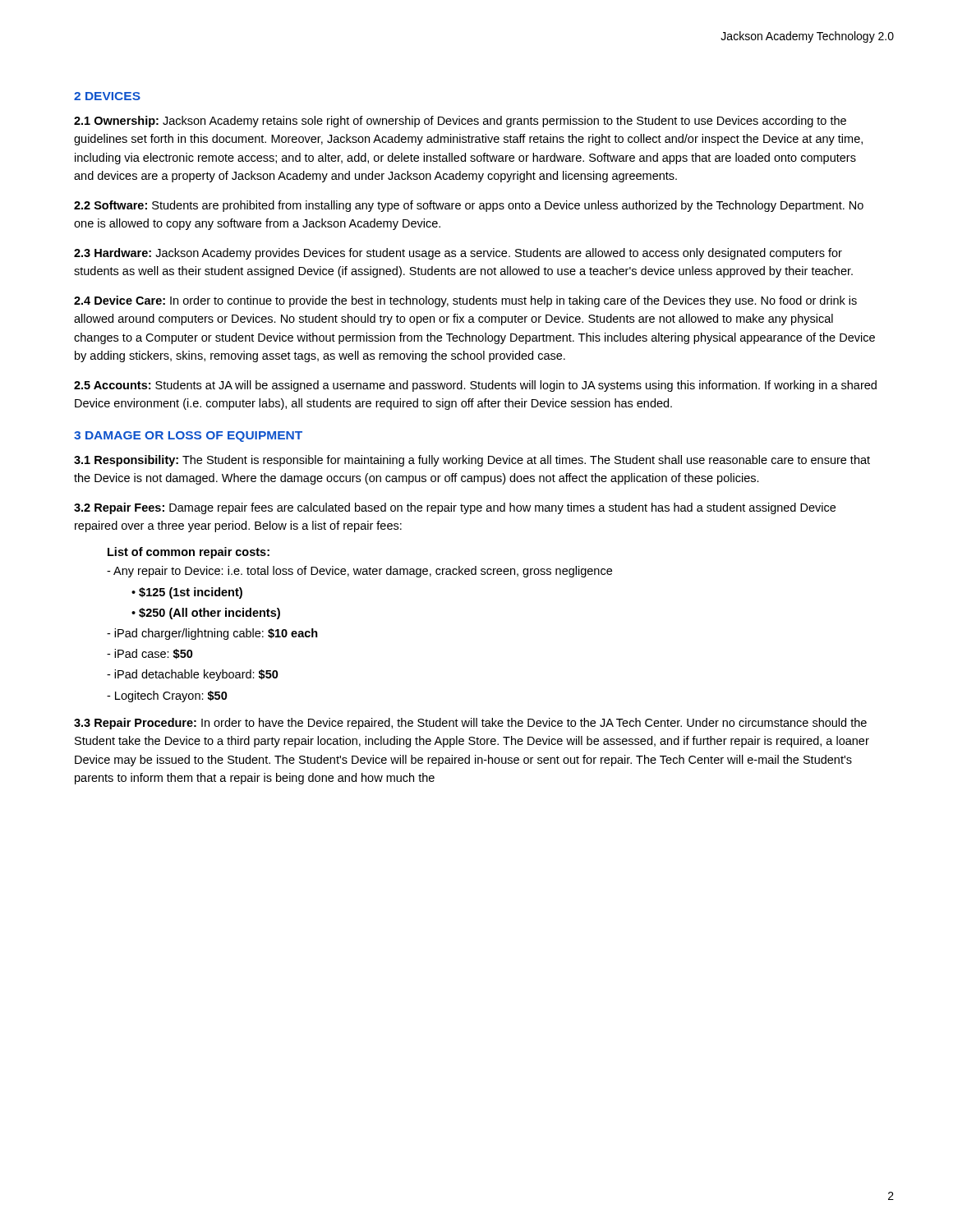
Task: Locate the block of text that opens with "Any repair to Device: i.e. total loss"
Action: 360,571
